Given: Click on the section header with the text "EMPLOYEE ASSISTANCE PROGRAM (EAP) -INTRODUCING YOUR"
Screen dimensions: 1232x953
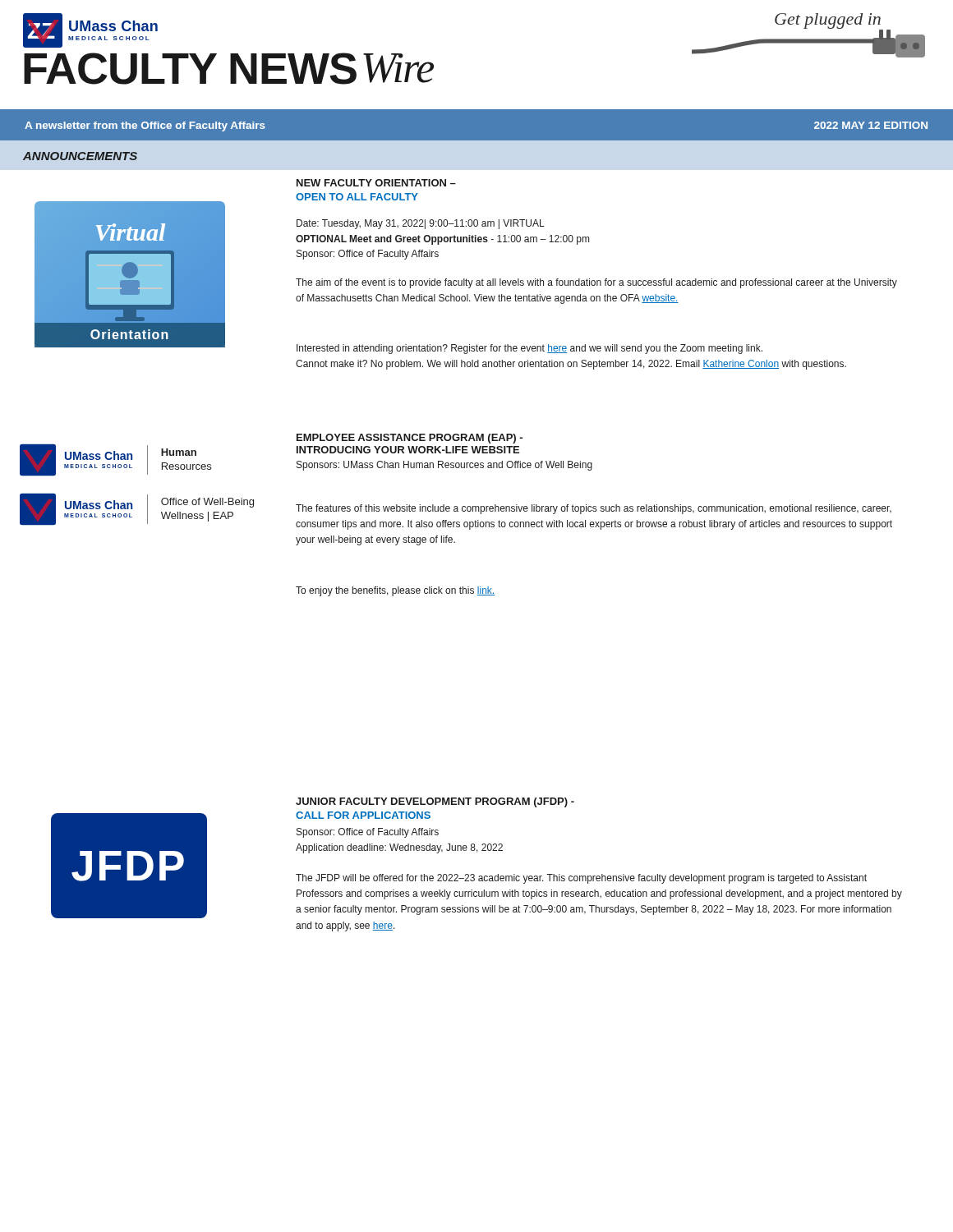Looking at the screenshot, I should [x=410, y=439].
